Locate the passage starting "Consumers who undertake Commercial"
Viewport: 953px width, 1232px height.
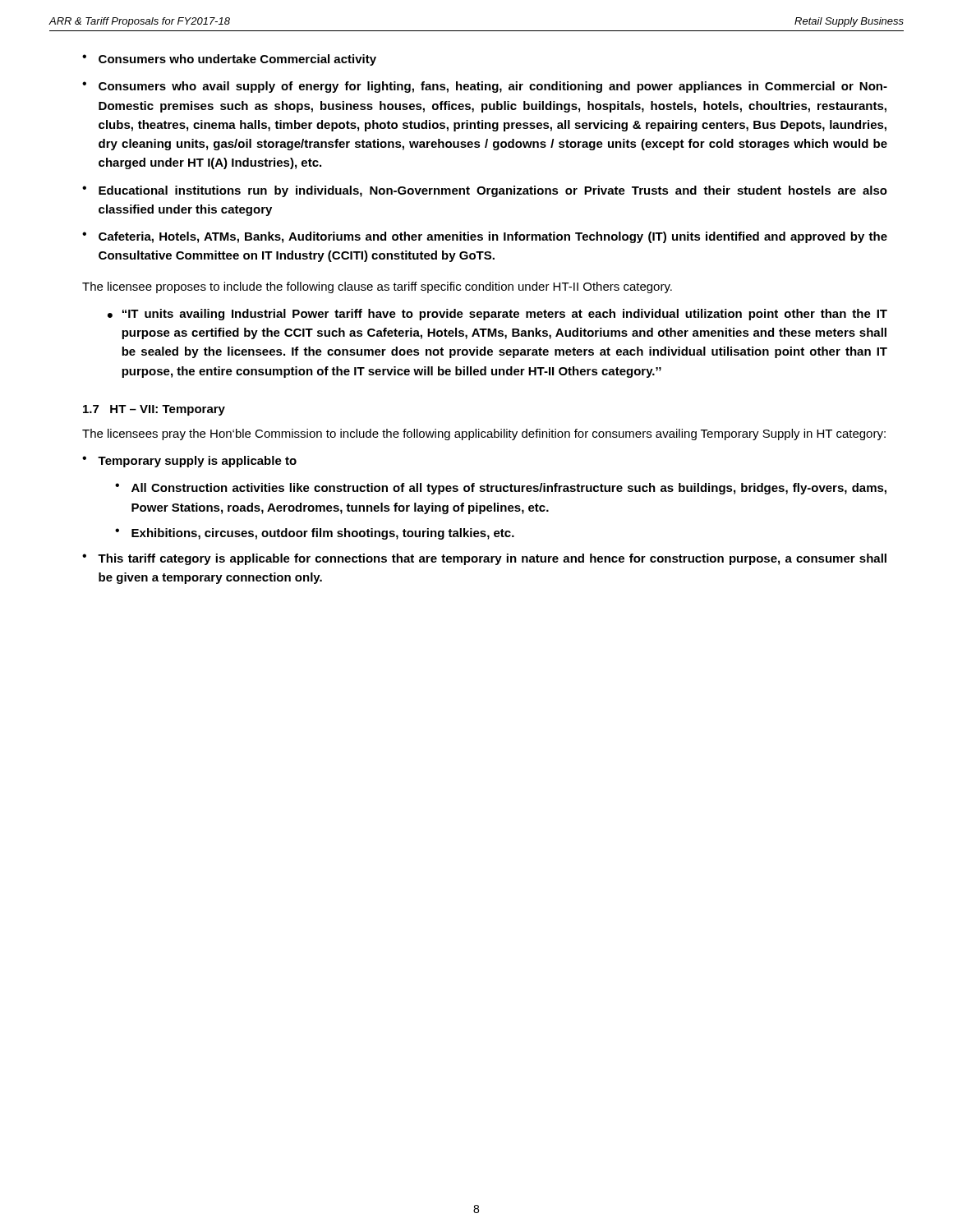click(237, 59)
